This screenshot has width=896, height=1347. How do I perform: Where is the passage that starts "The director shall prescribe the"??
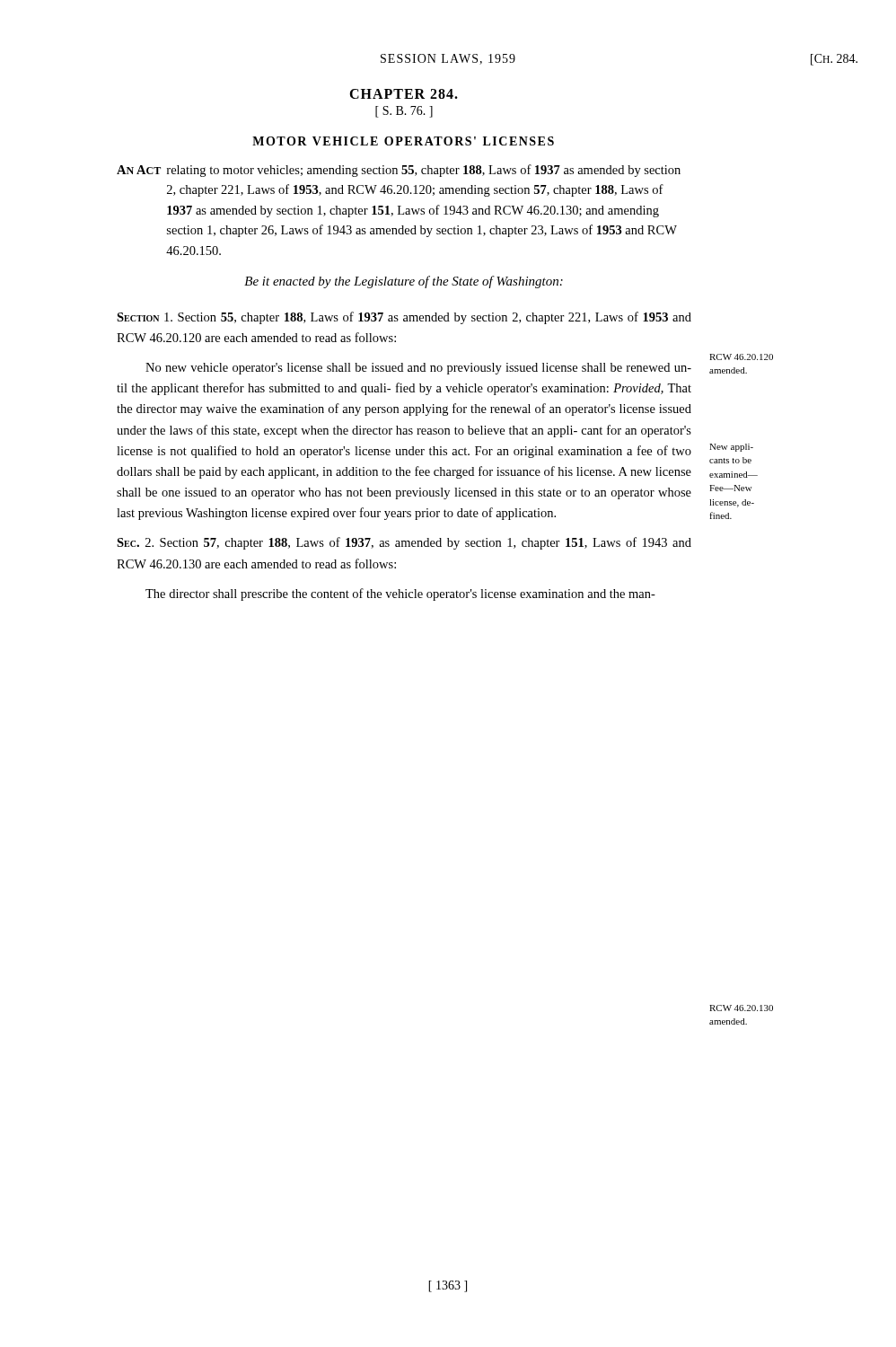[400, 593]
